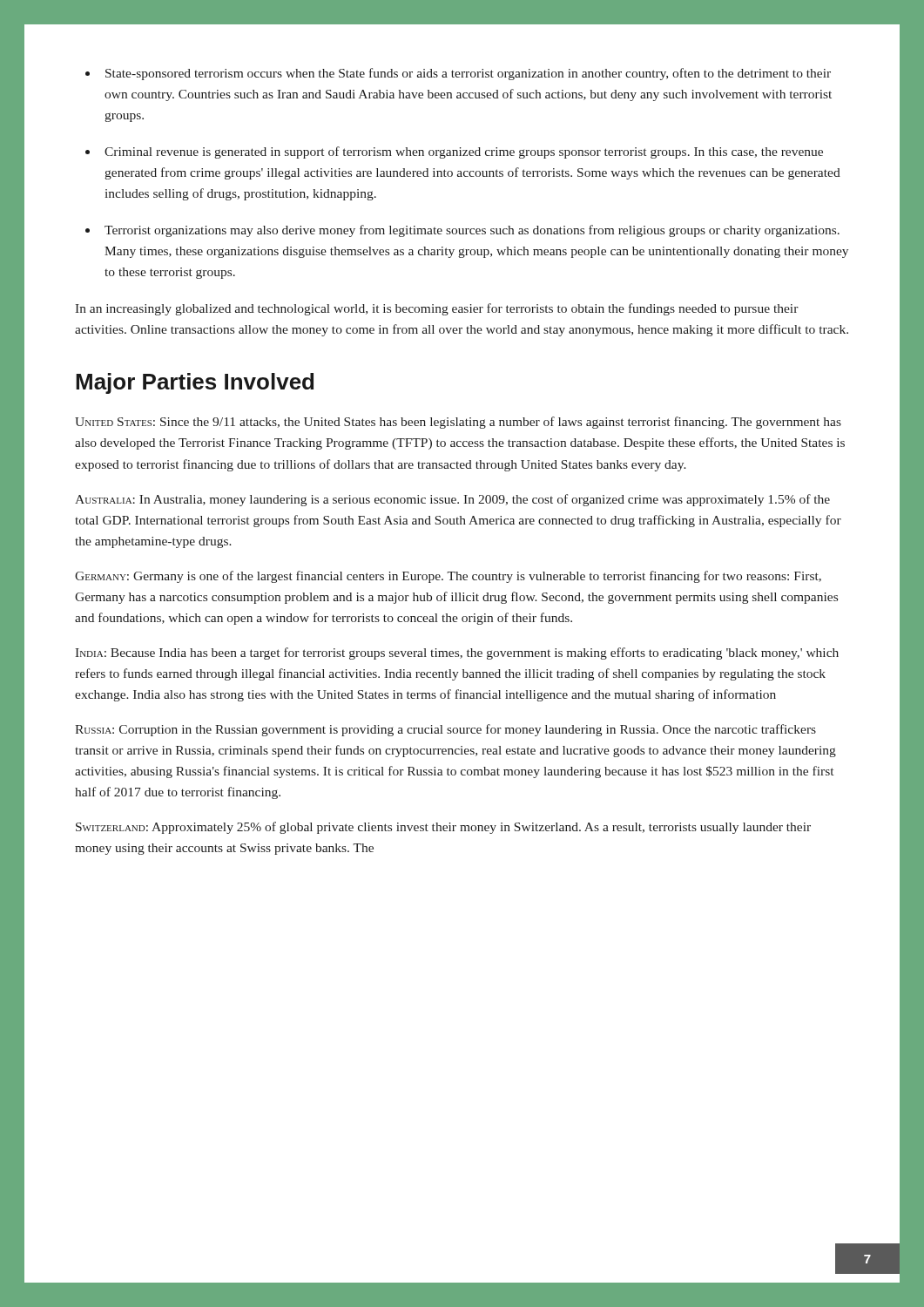
Task: Locate the passage starting "Switzerland: Approximately 25% of global private"
Action: pos(443,837)
